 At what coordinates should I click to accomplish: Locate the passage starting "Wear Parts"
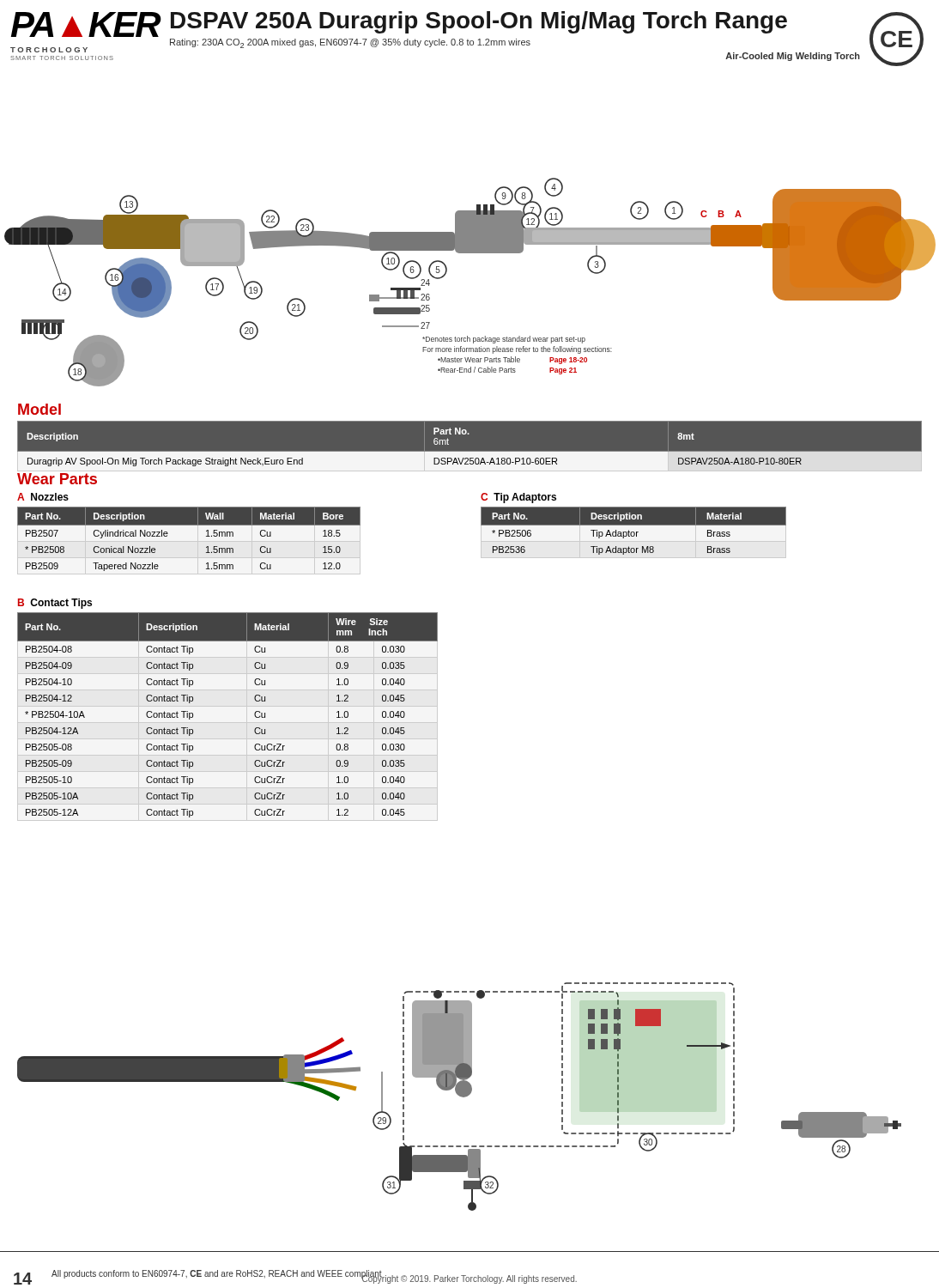pyautogui.click(x=57, y=479)
